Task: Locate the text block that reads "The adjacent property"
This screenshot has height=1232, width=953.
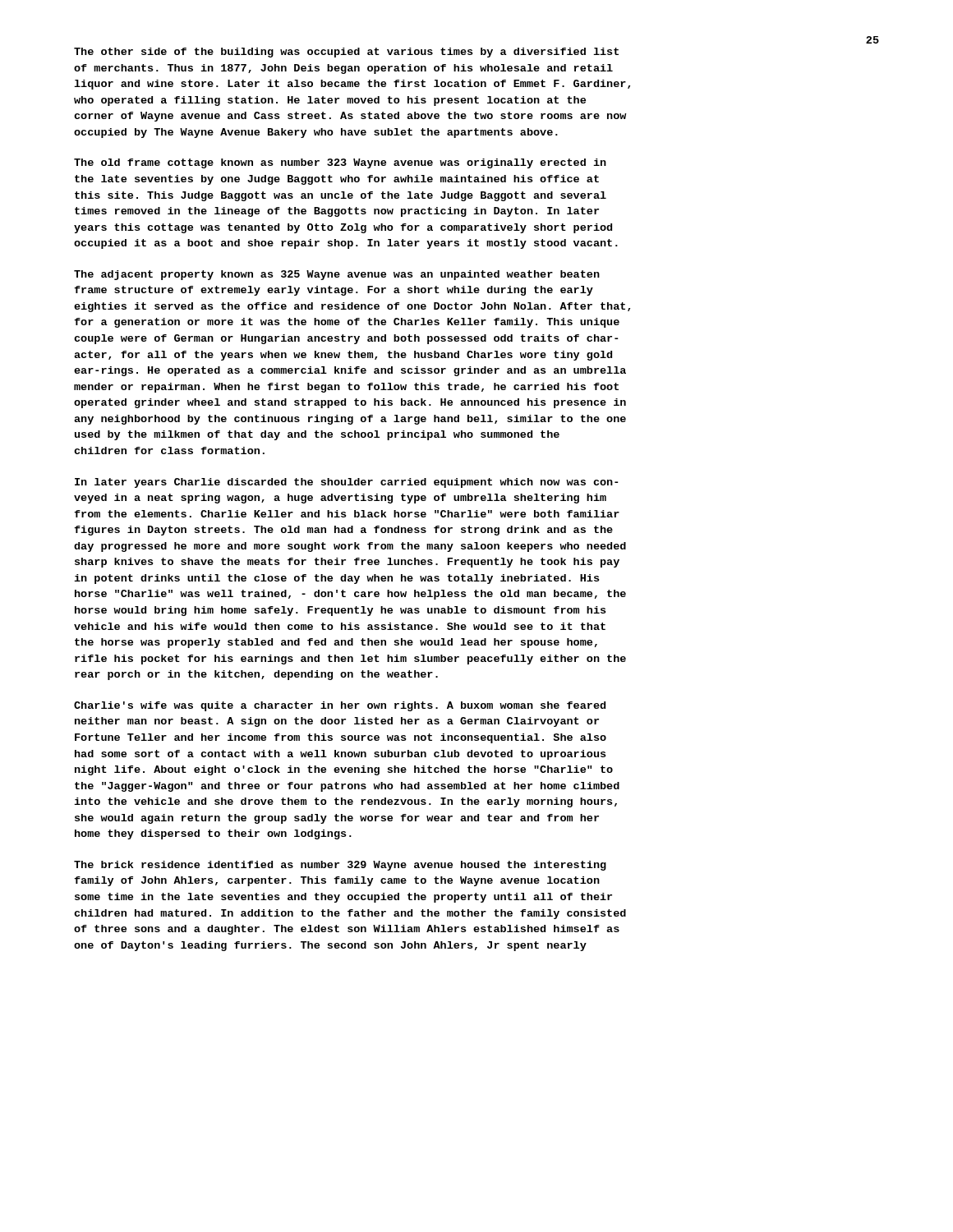Action: pos(353,363)
